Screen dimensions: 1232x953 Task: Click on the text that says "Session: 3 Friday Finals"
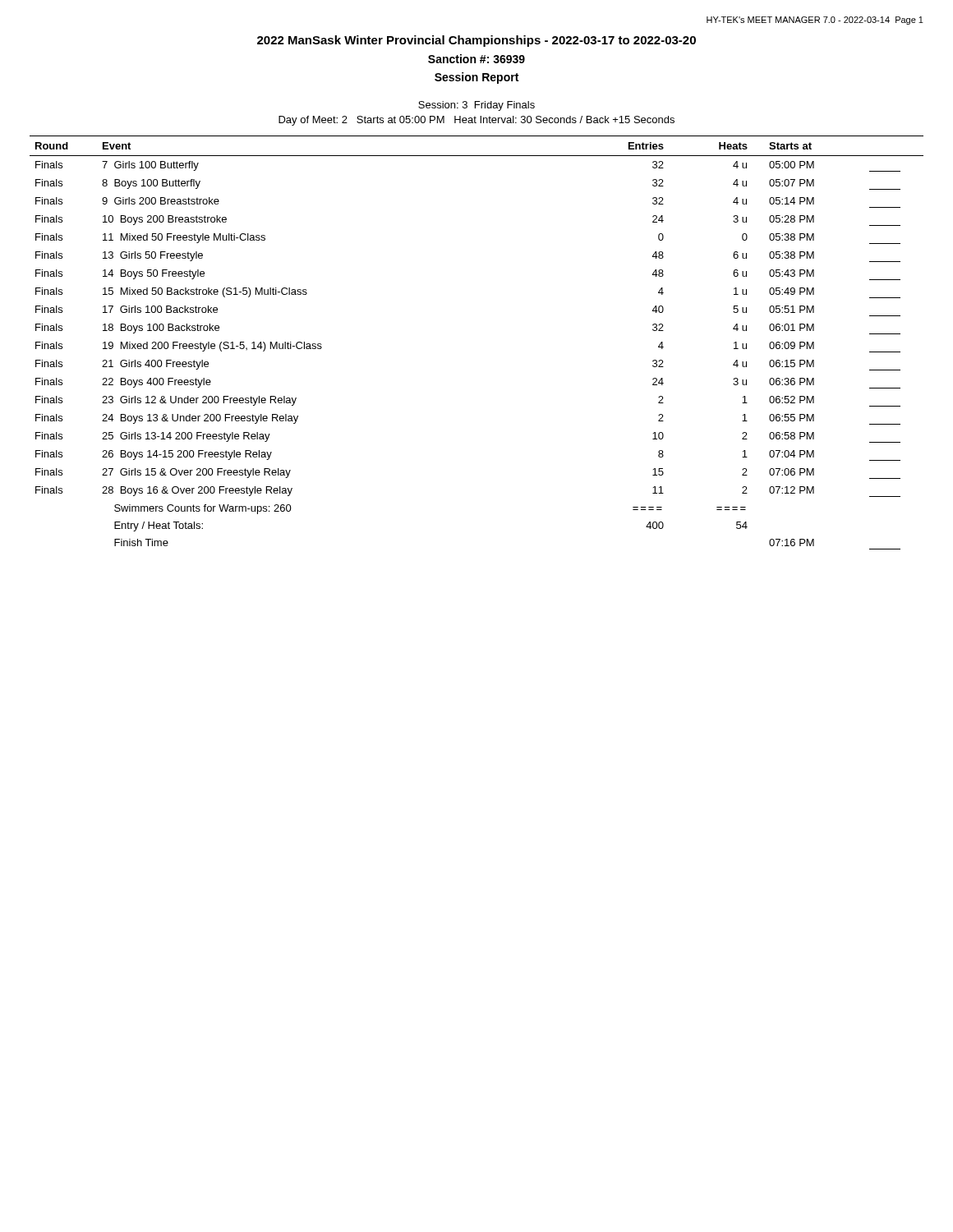click(x=476, y=105)
